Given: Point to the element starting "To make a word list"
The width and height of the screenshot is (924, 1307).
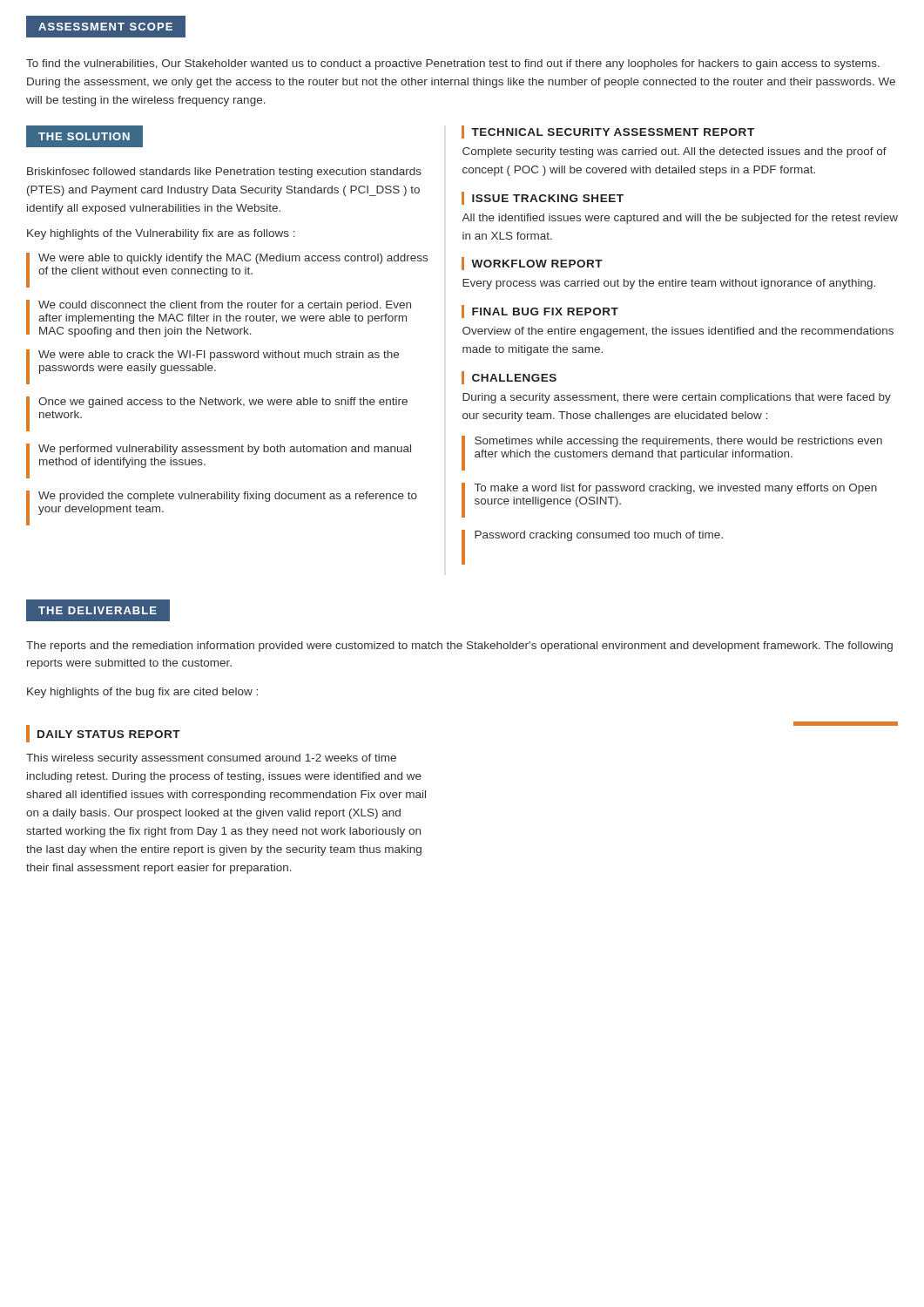Looking at the screenshot, I should click(680, 499).
